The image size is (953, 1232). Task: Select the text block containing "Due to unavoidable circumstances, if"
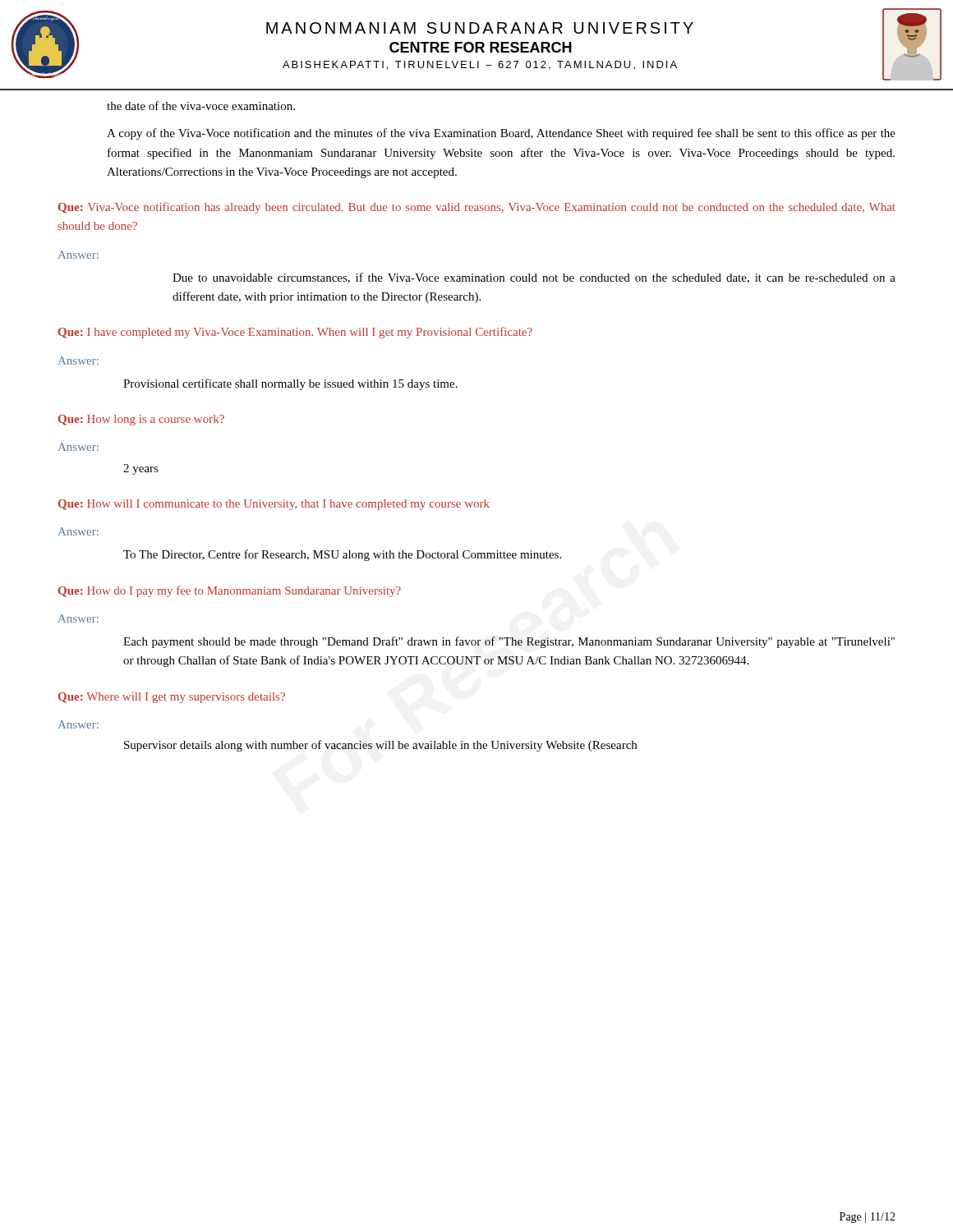point(534,287)
